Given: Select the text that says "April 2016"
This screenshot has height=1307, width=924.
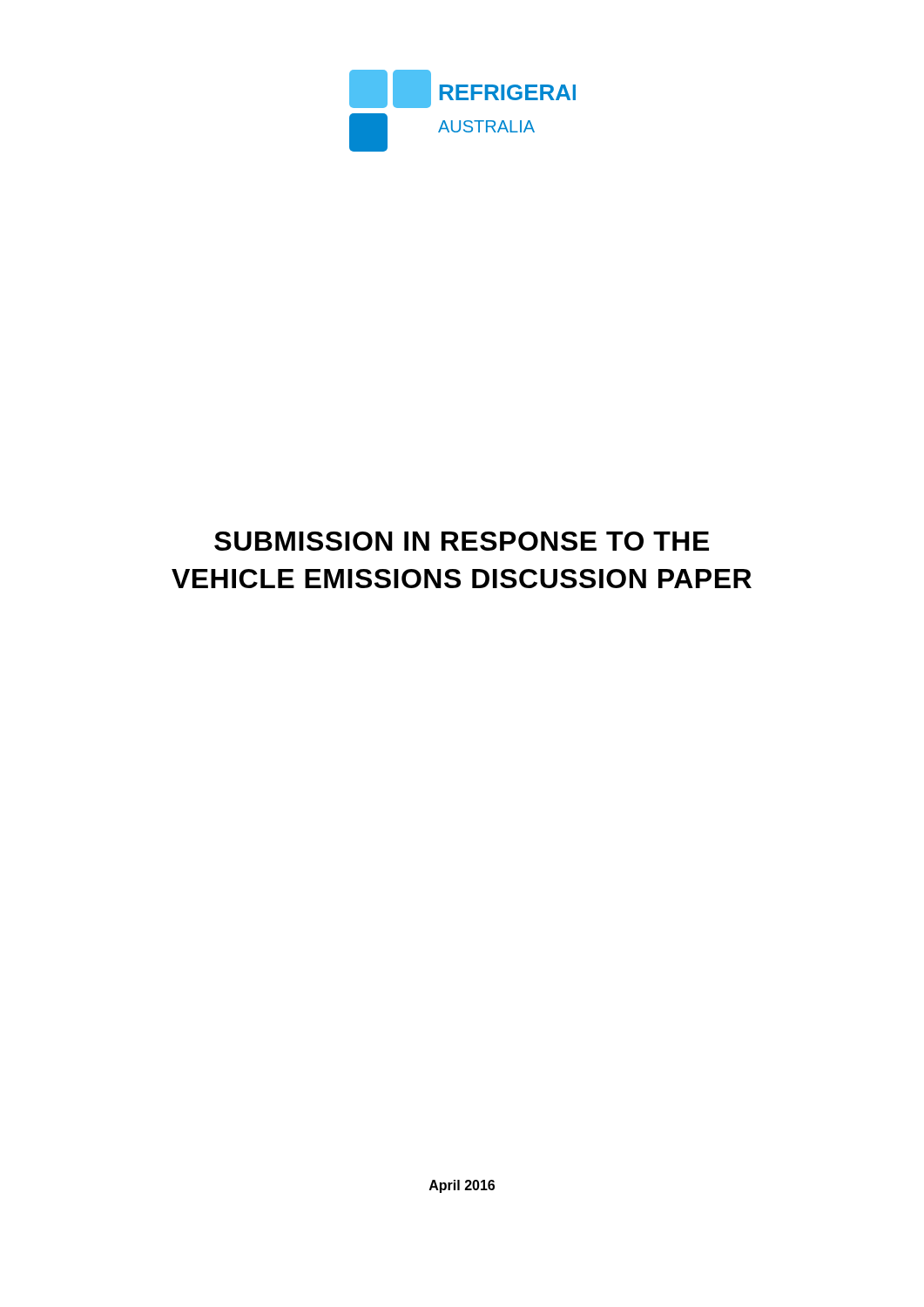Looking at the screenshot, I should (x=462, y=1186).
